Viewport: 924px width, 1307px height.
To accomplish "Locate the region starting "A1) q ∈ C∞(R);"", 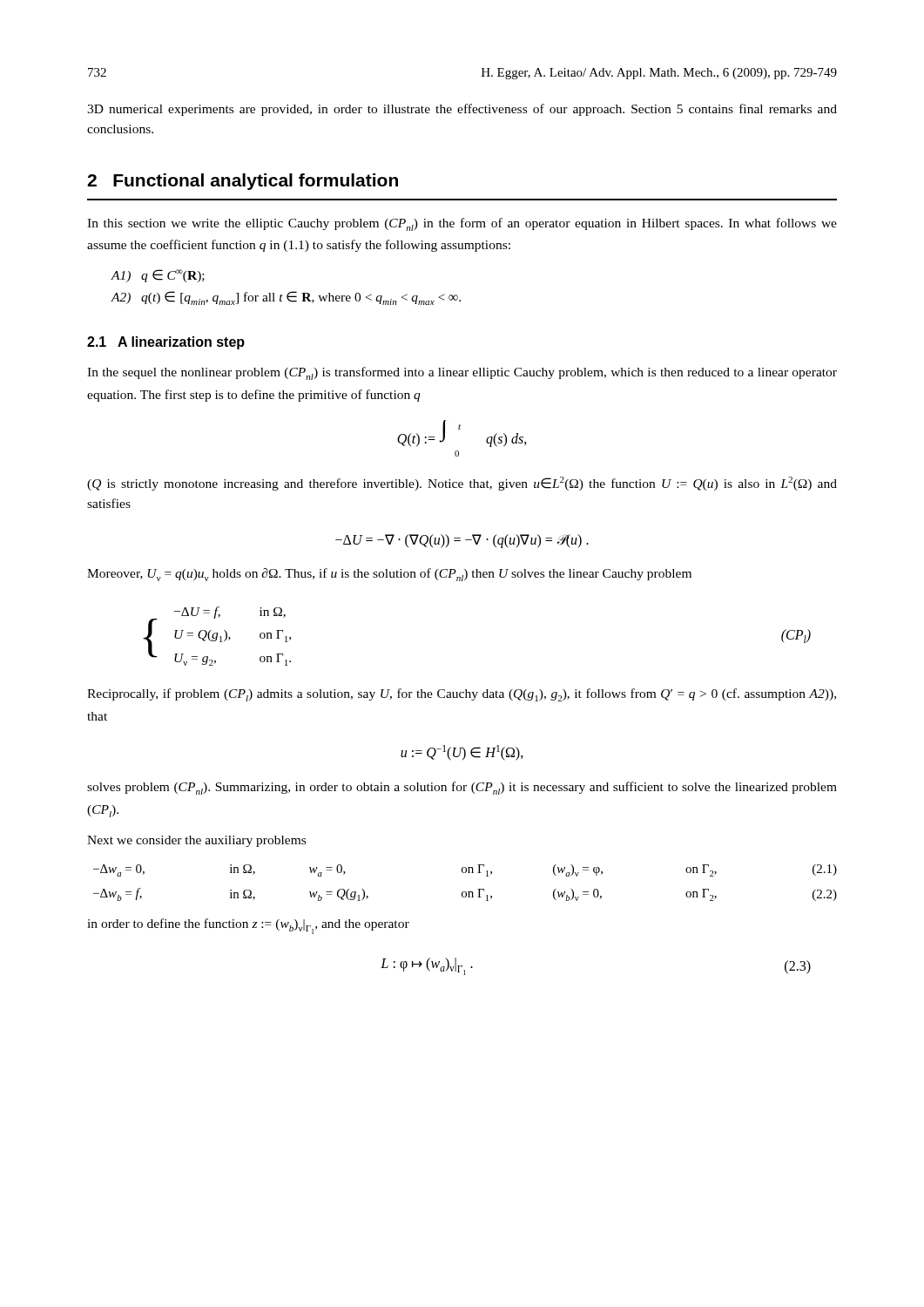I will pos(158,274).
